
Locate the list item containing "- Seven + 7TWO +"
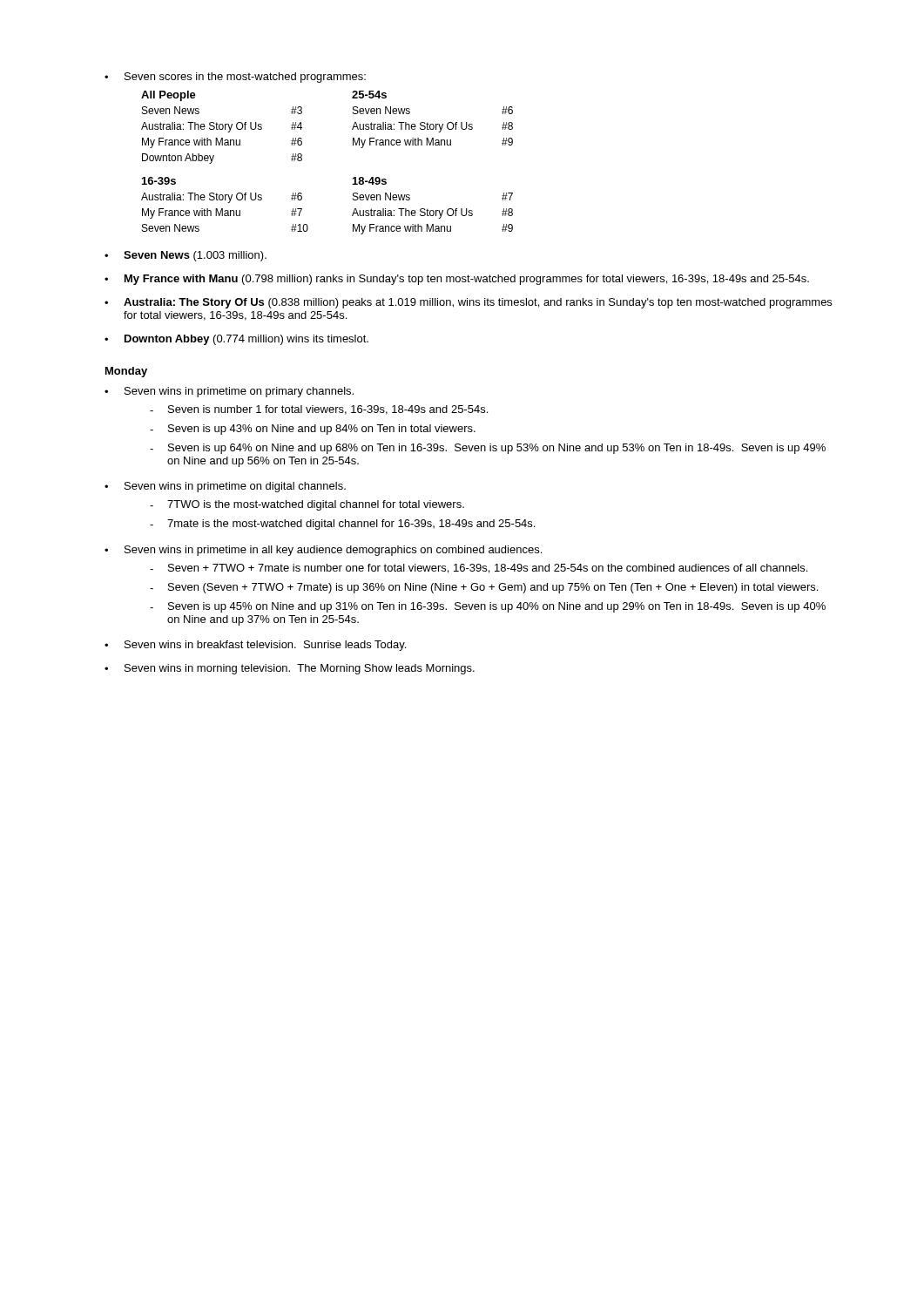[x=493, y=568]
